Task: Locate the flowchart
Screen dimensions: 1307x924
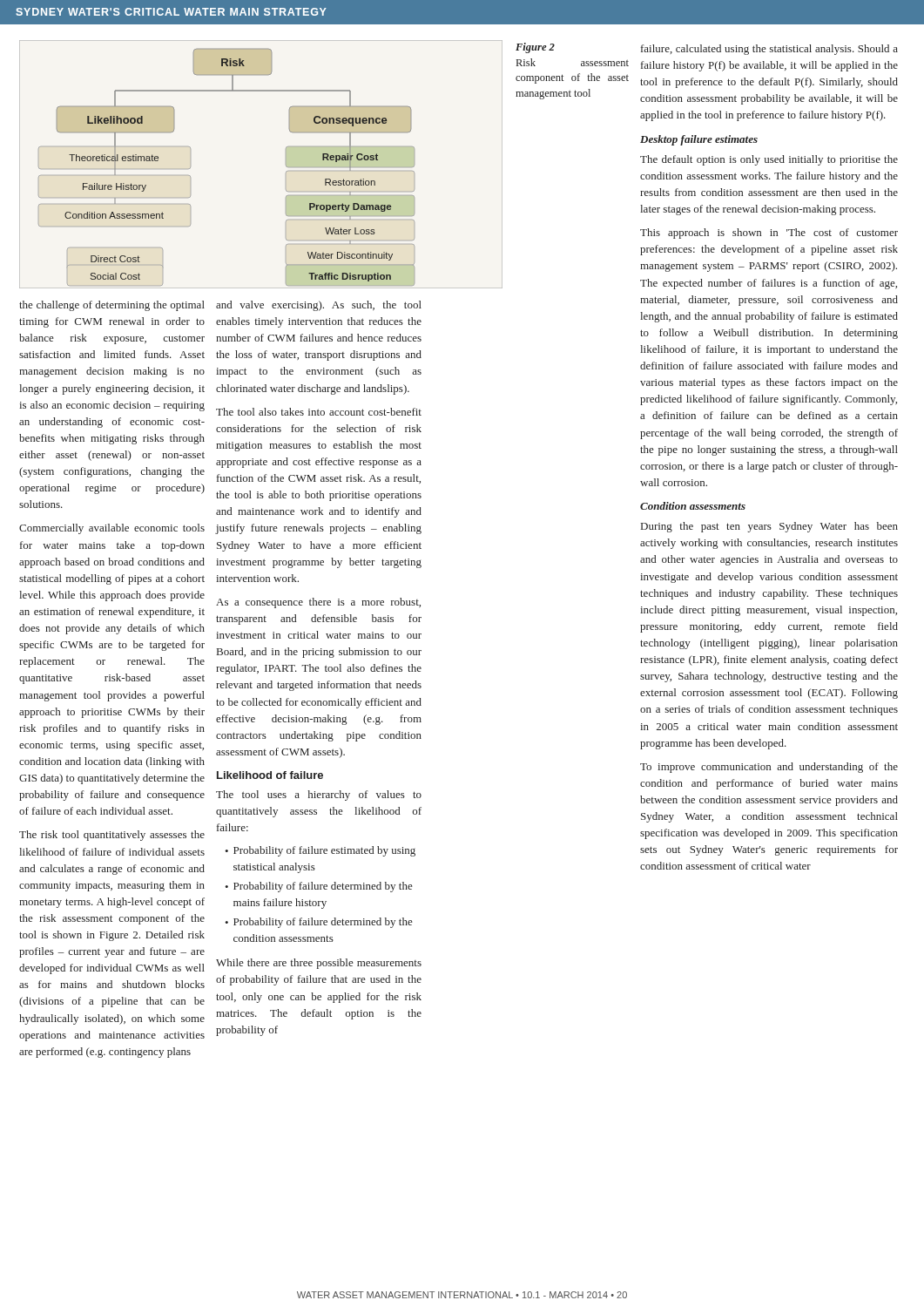Action: pos(263,164)
